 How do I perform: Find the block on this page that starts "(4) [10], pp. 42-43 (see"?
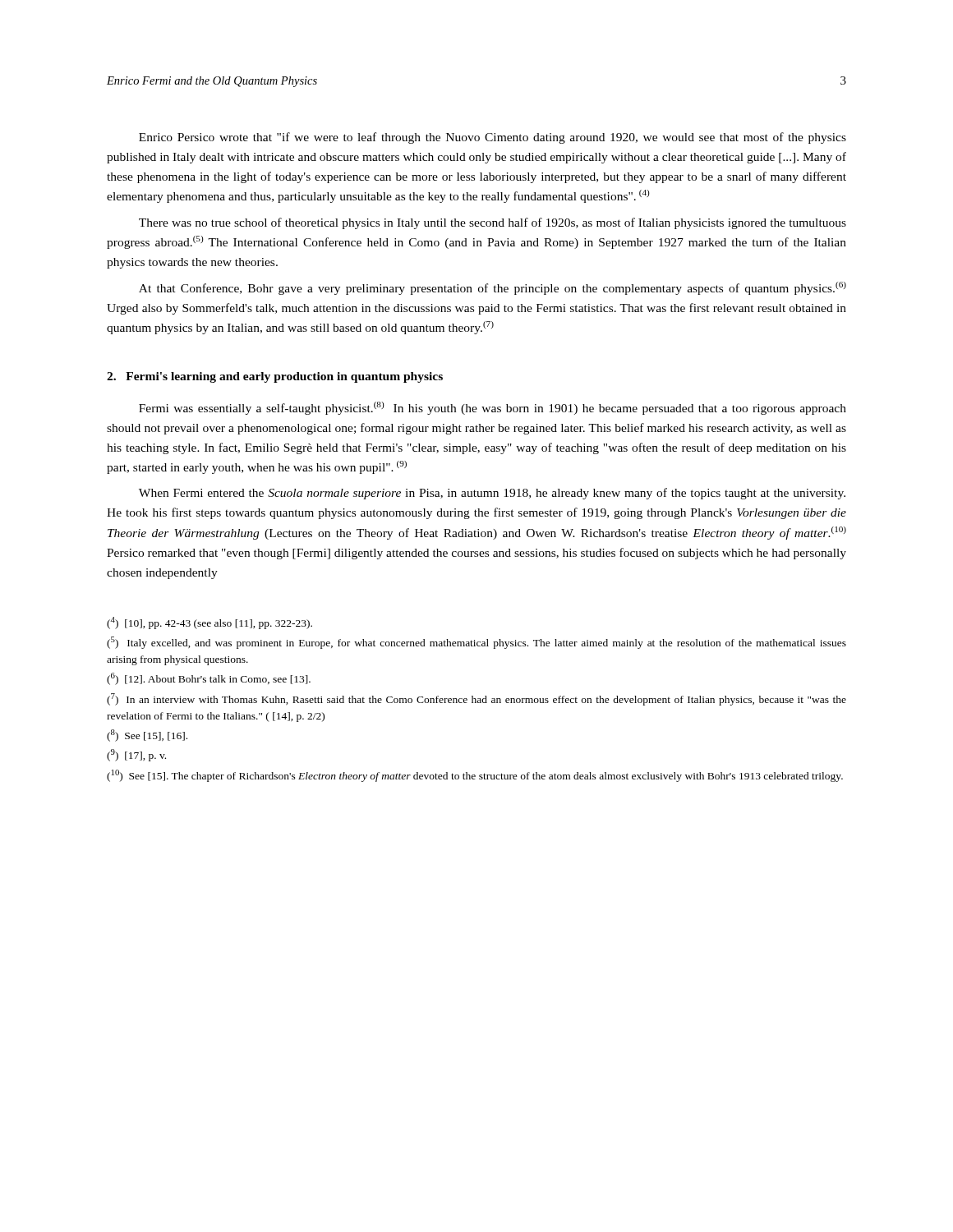coord(210,622)
